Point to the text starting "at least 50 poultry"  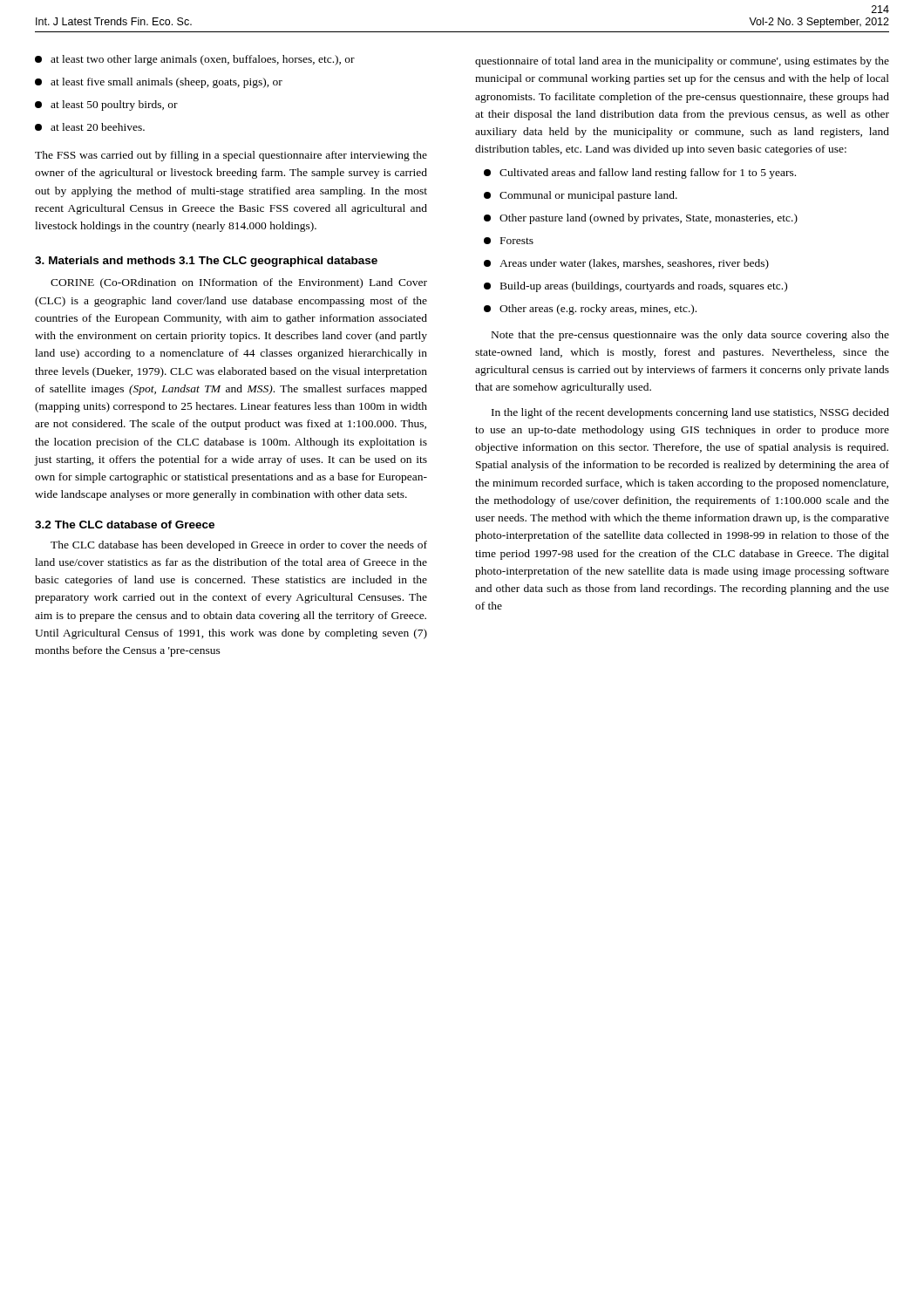(x=106, y=106)
